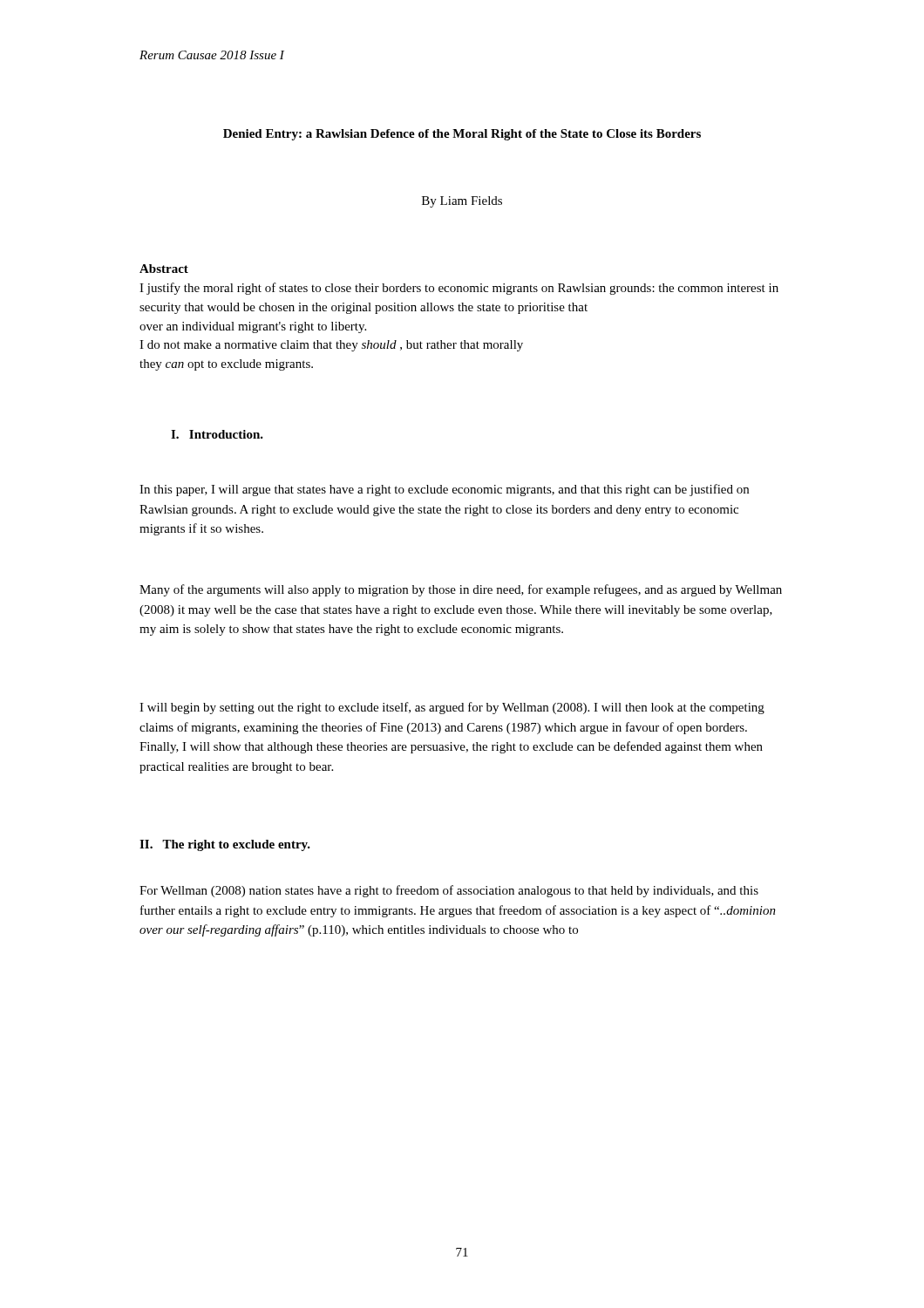Select the passage starting "In this paper, I"
The image size is (924, 1308).
(x=444, y=509)
